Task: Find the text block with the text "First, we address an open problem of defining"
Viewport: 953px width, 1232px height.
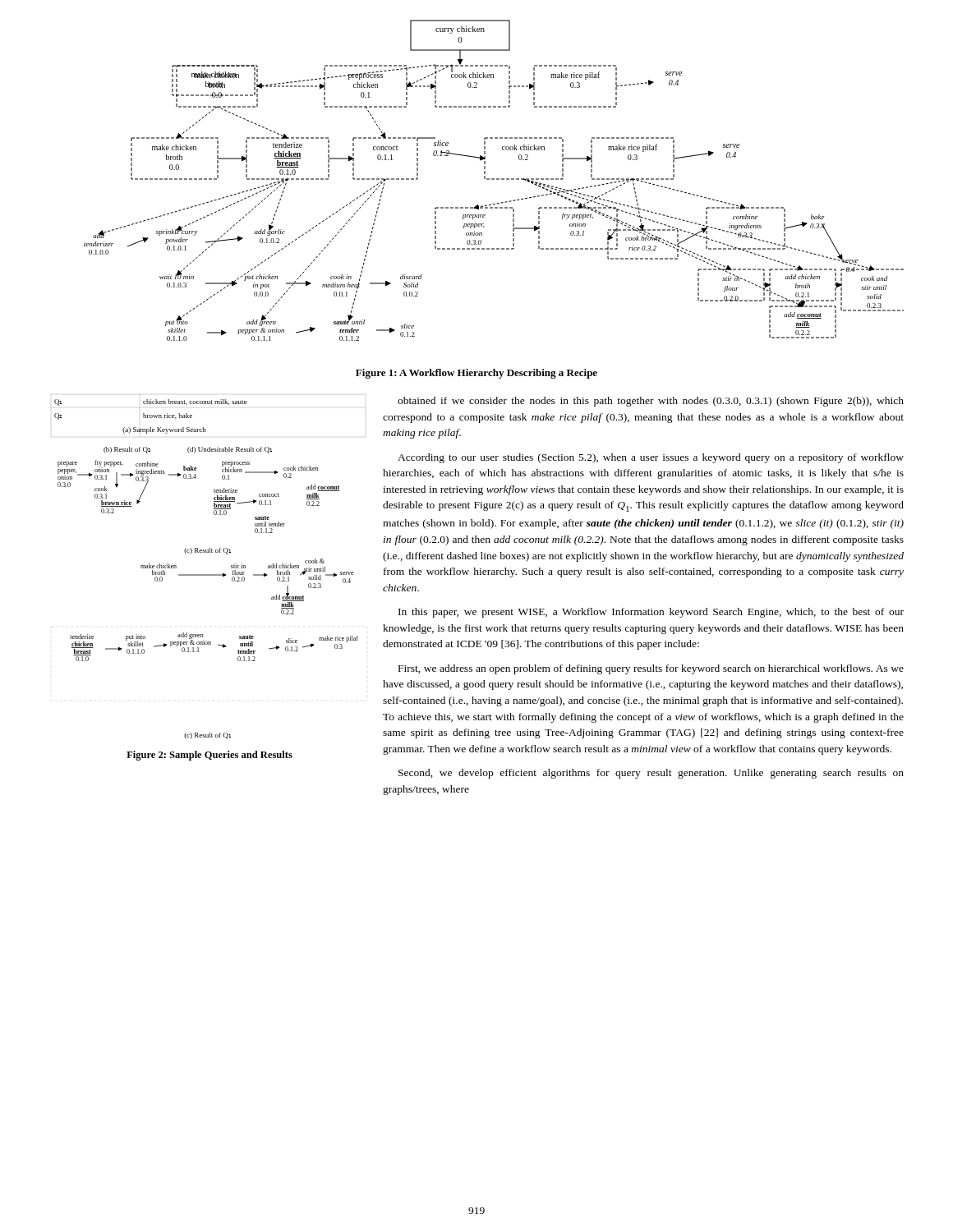Action: point(643,708)
